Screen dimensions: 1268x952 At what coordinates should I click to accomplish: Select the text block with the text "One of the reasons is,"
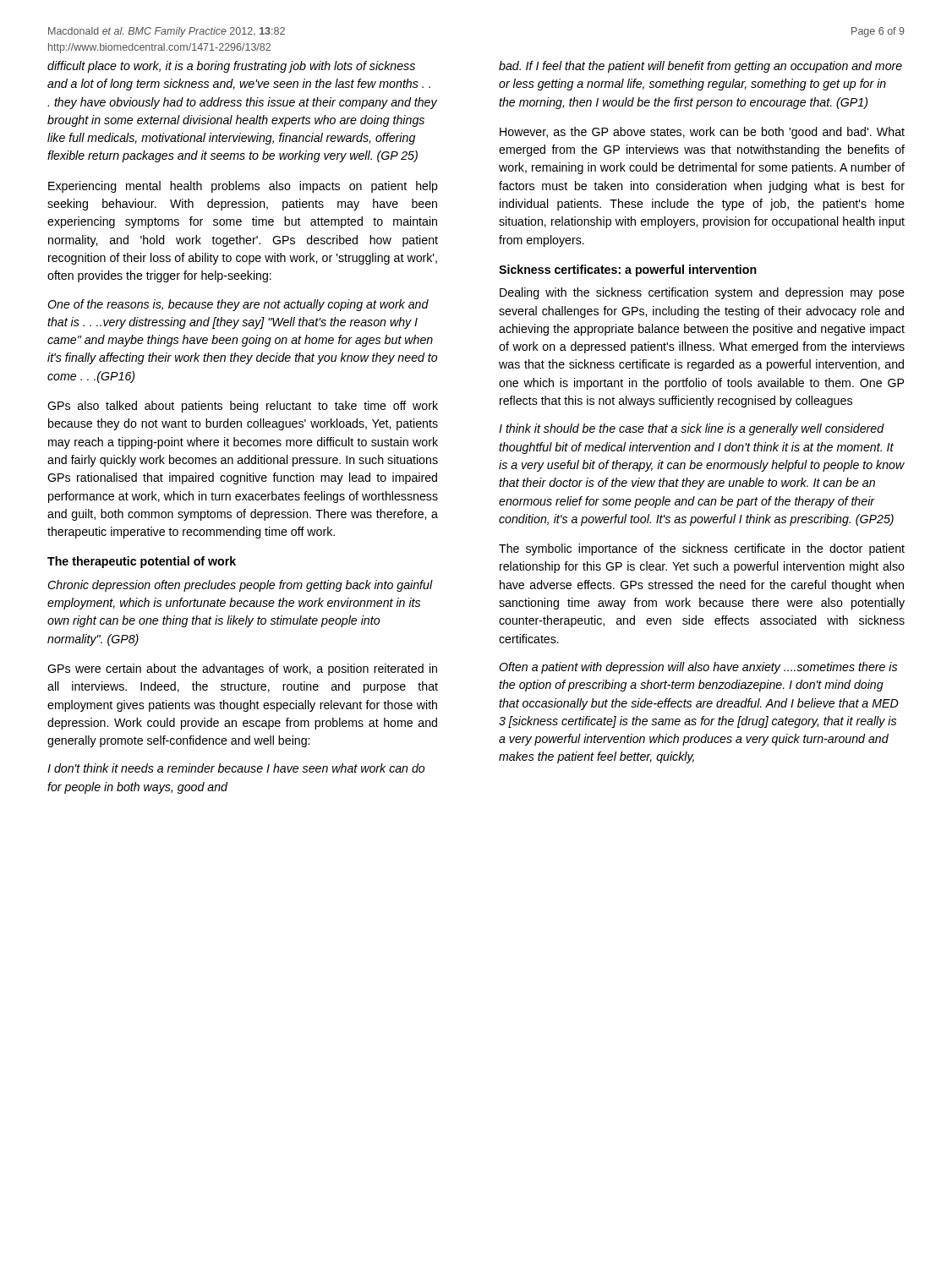click(x=243, y=340)
